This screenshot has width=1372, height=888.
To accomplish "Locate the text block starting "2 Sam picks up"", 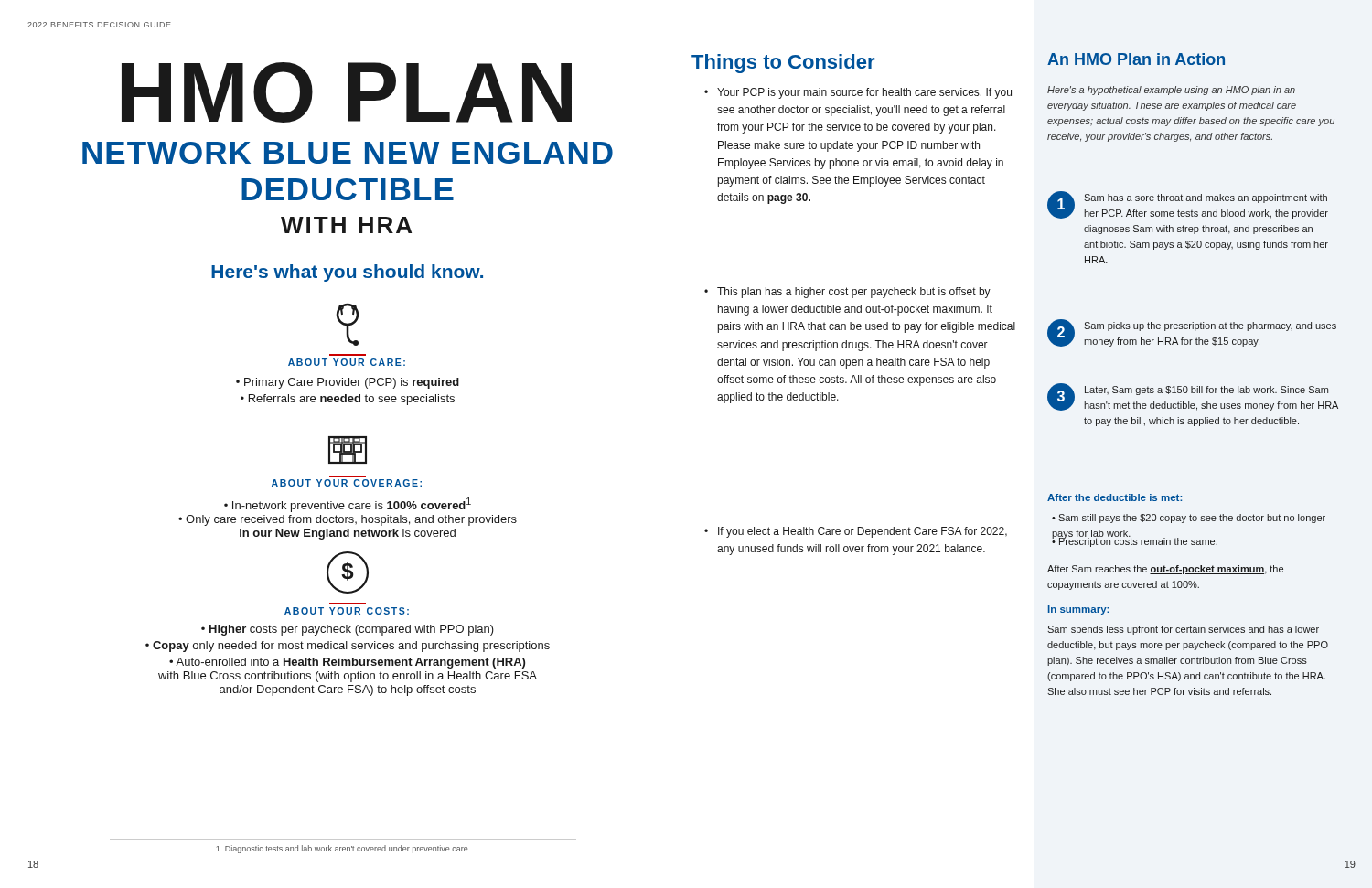I will [1193, 334].
